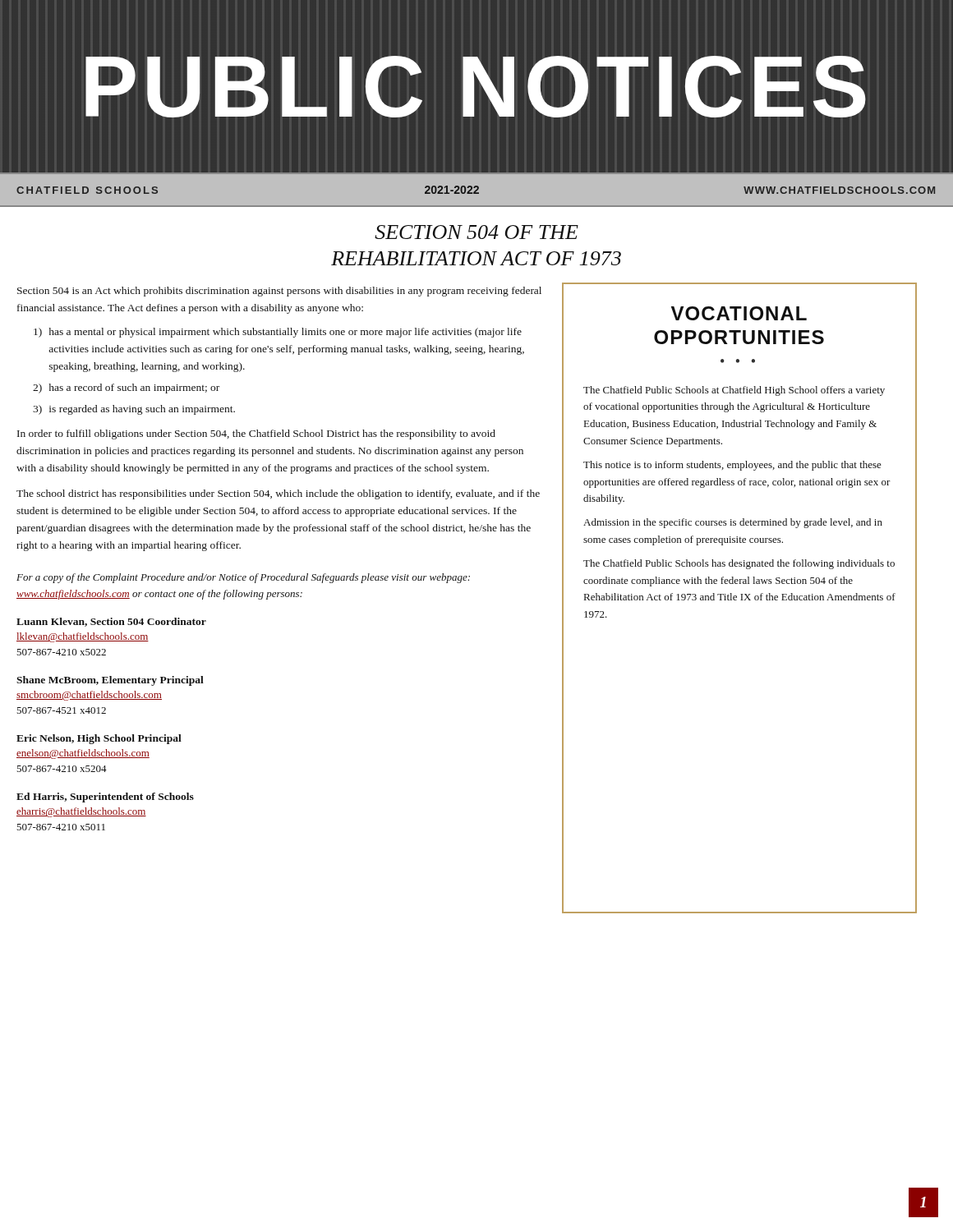Navigate to the element starting "The Chatfield Public Schools at Chatfield High"
This screenshot has height=1232, width=953.
click(x=734, y=415)
